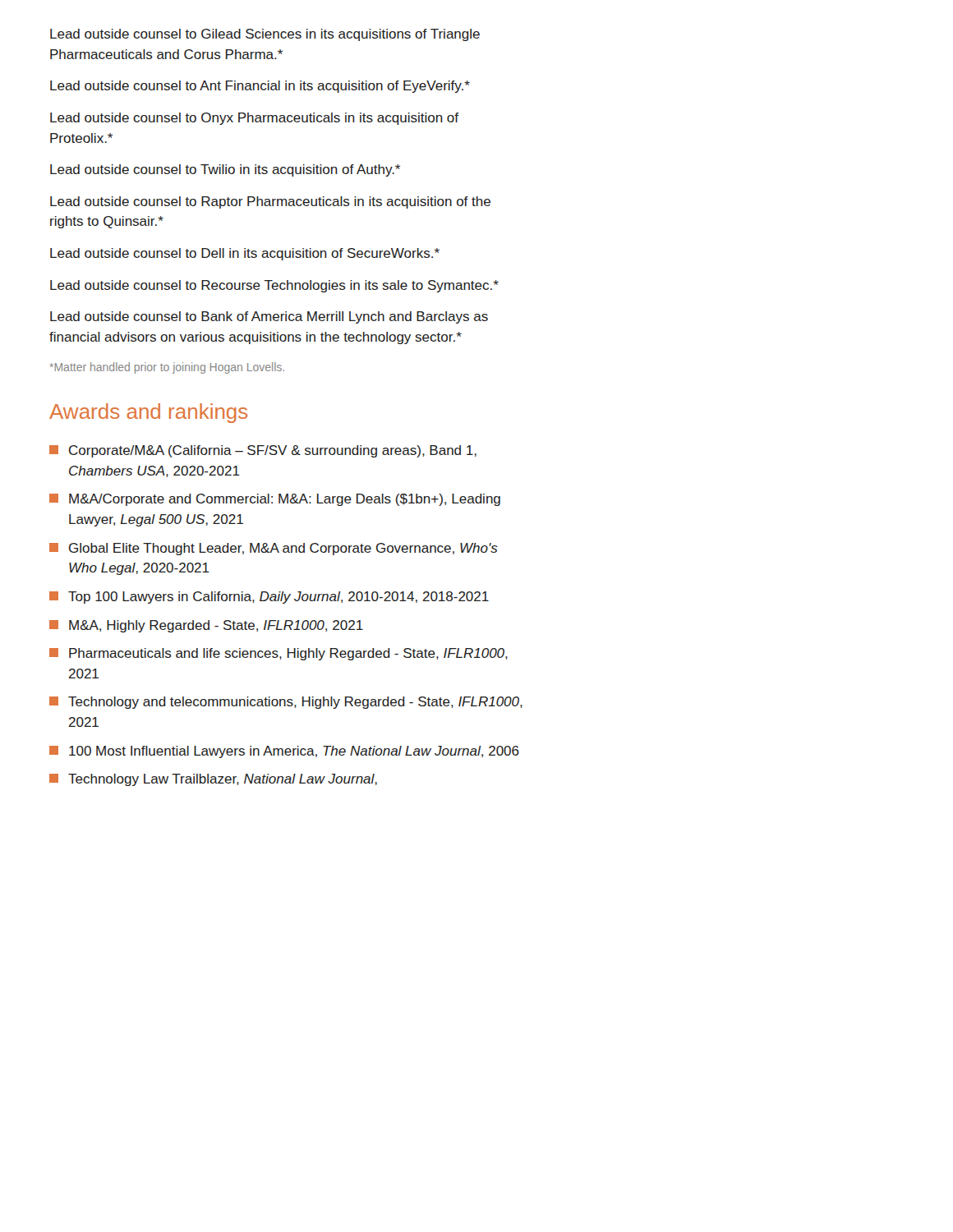Select the list item with the text "Top 100 Lawyers in California, Daily Journal,"
The height and width of the screenshot is (1232, 953).
288,597
